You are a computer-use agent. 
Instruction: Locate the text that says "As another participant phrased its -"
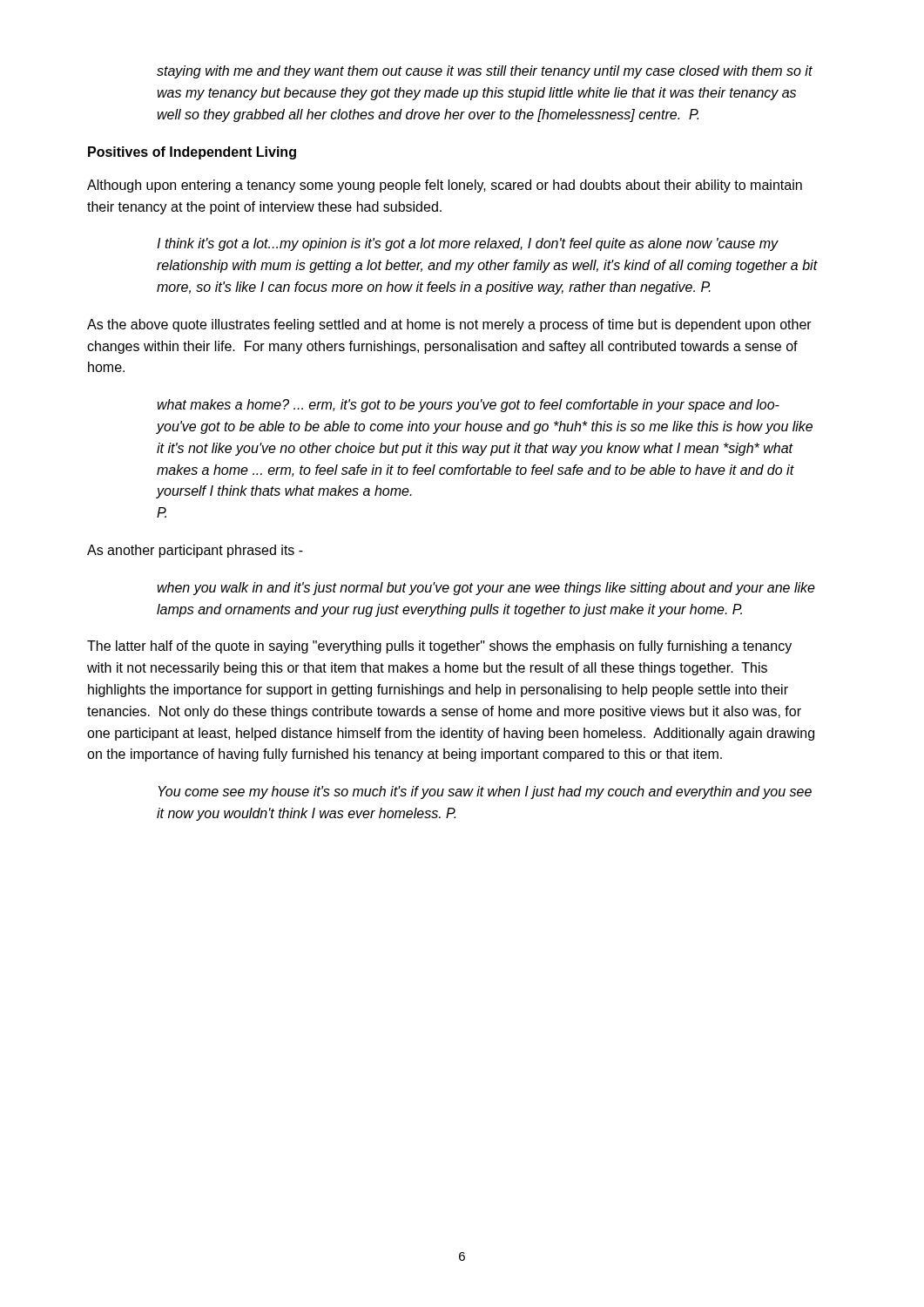[195, 550]
